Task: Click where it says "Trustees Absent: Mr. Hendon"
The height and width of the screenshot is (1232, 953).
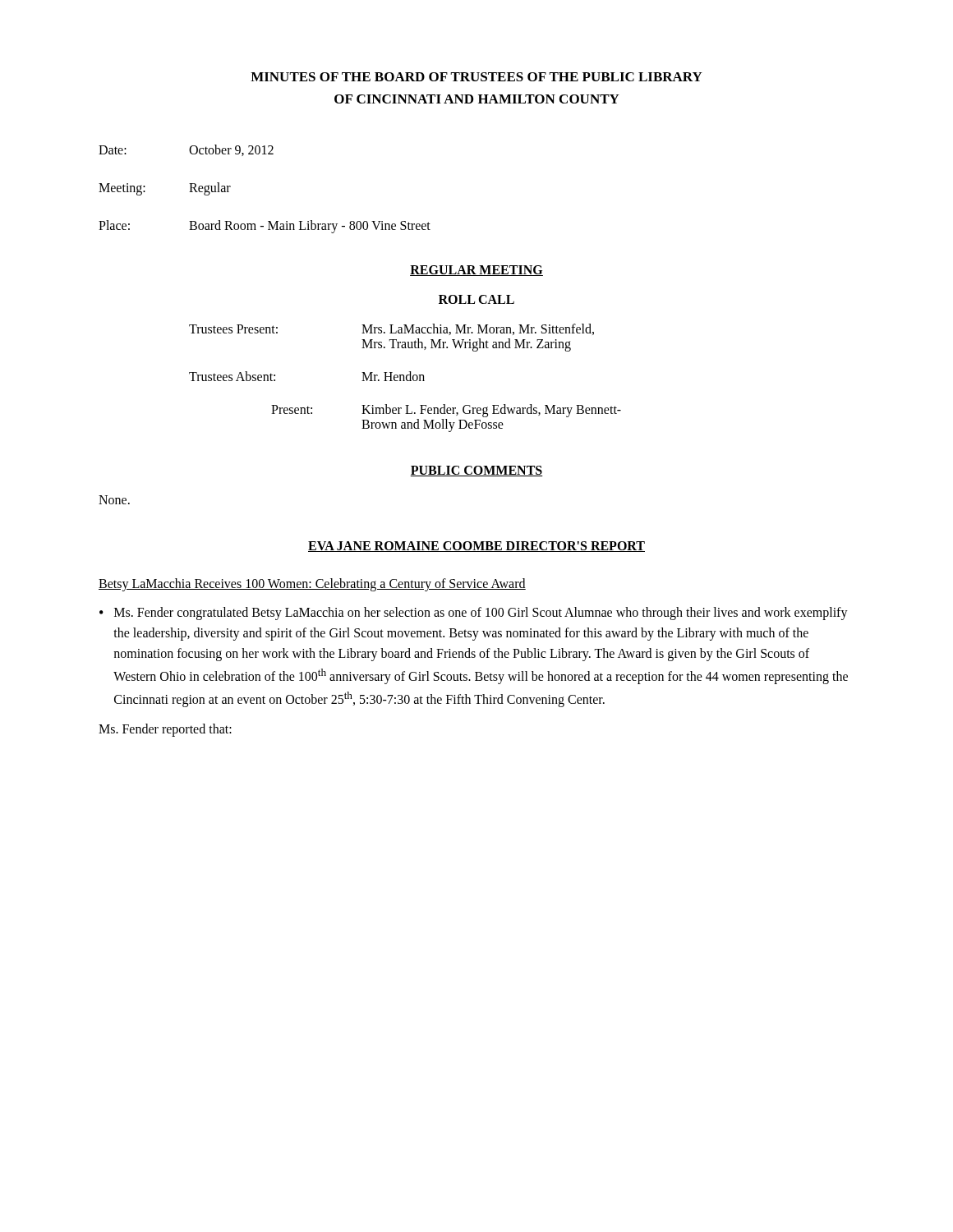Action: click(230, 376)
